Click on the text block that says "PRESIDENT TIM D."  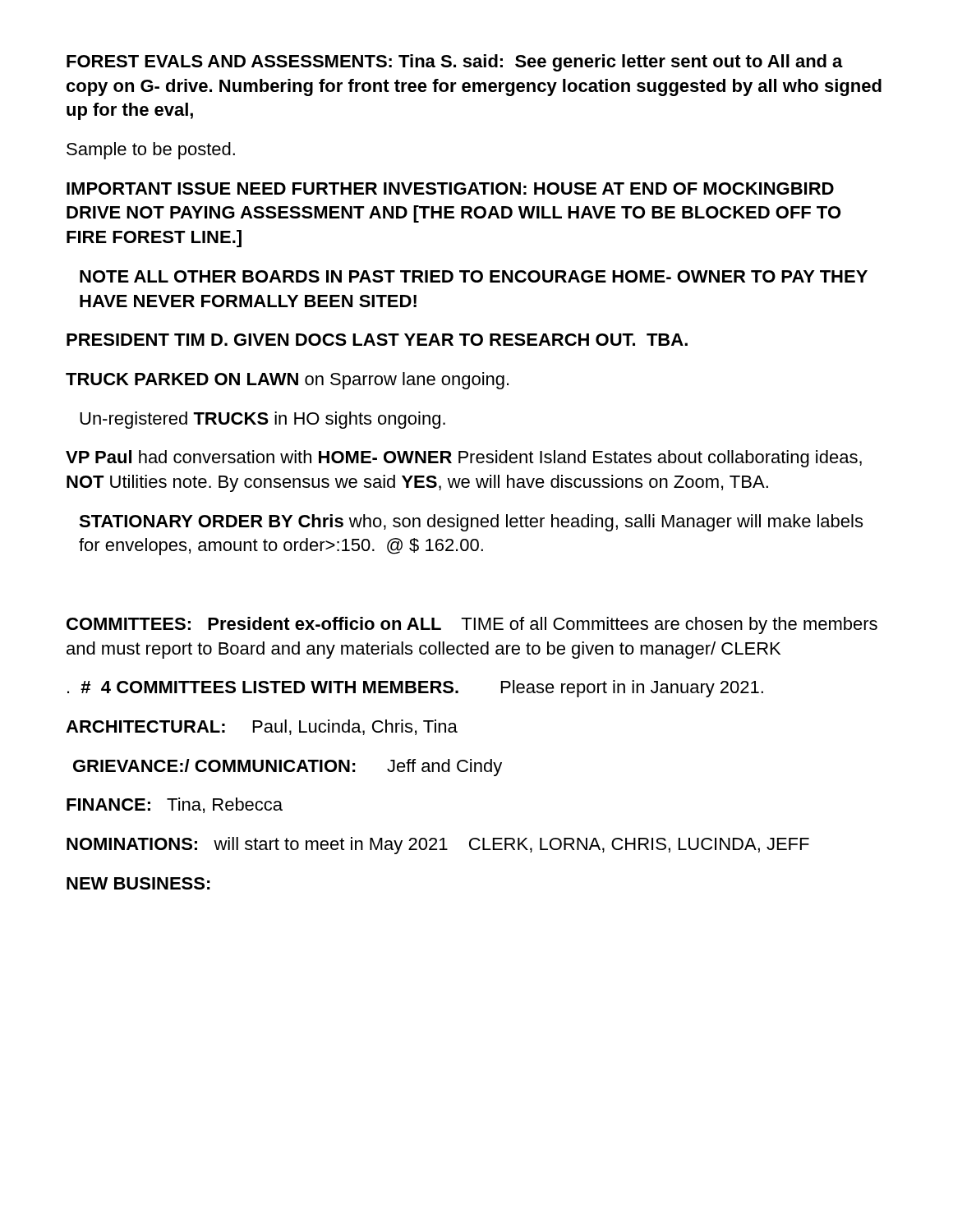377,340
